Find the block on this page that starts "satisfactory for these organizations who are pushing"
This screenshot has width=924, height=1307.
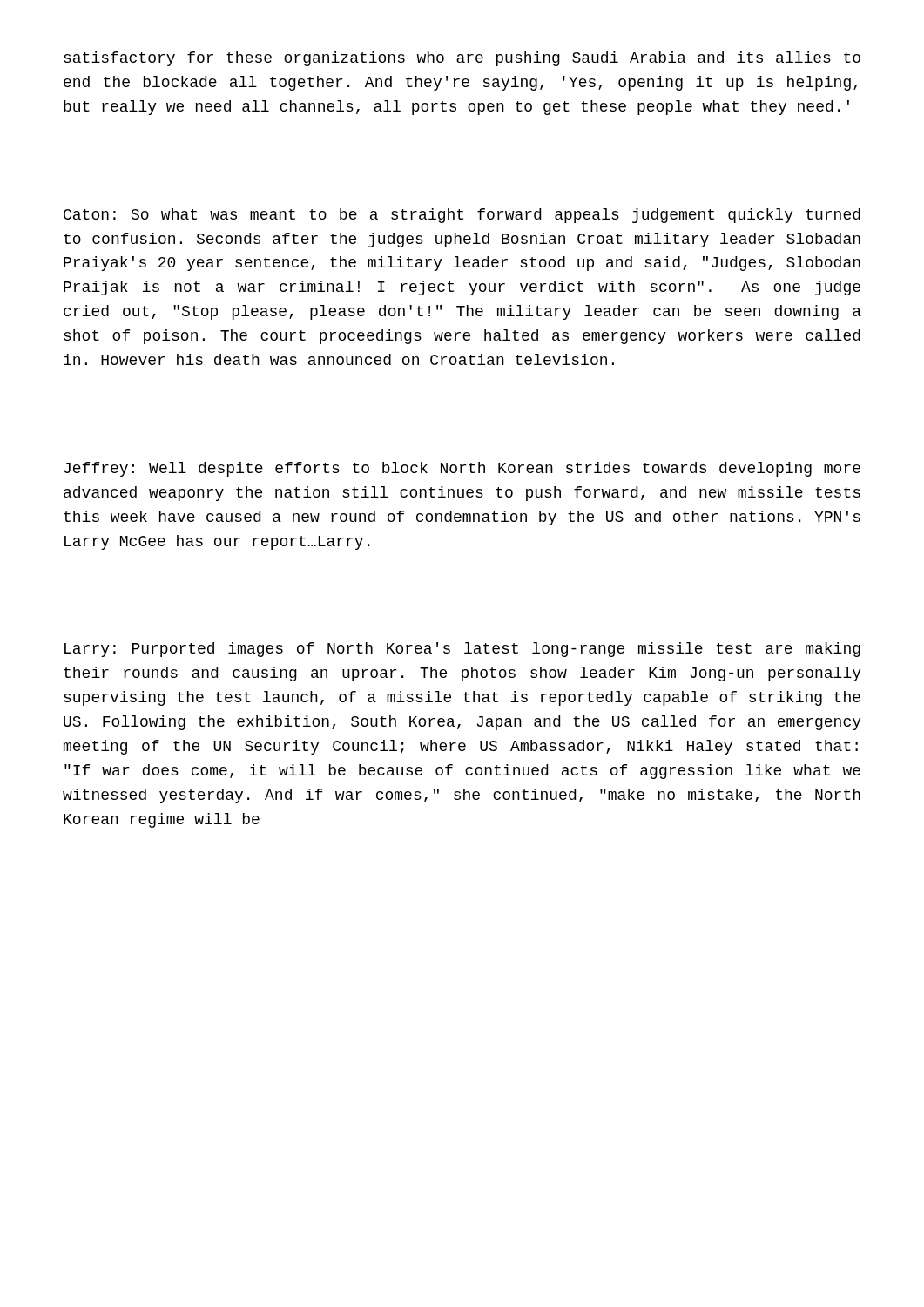pos(462,83)
